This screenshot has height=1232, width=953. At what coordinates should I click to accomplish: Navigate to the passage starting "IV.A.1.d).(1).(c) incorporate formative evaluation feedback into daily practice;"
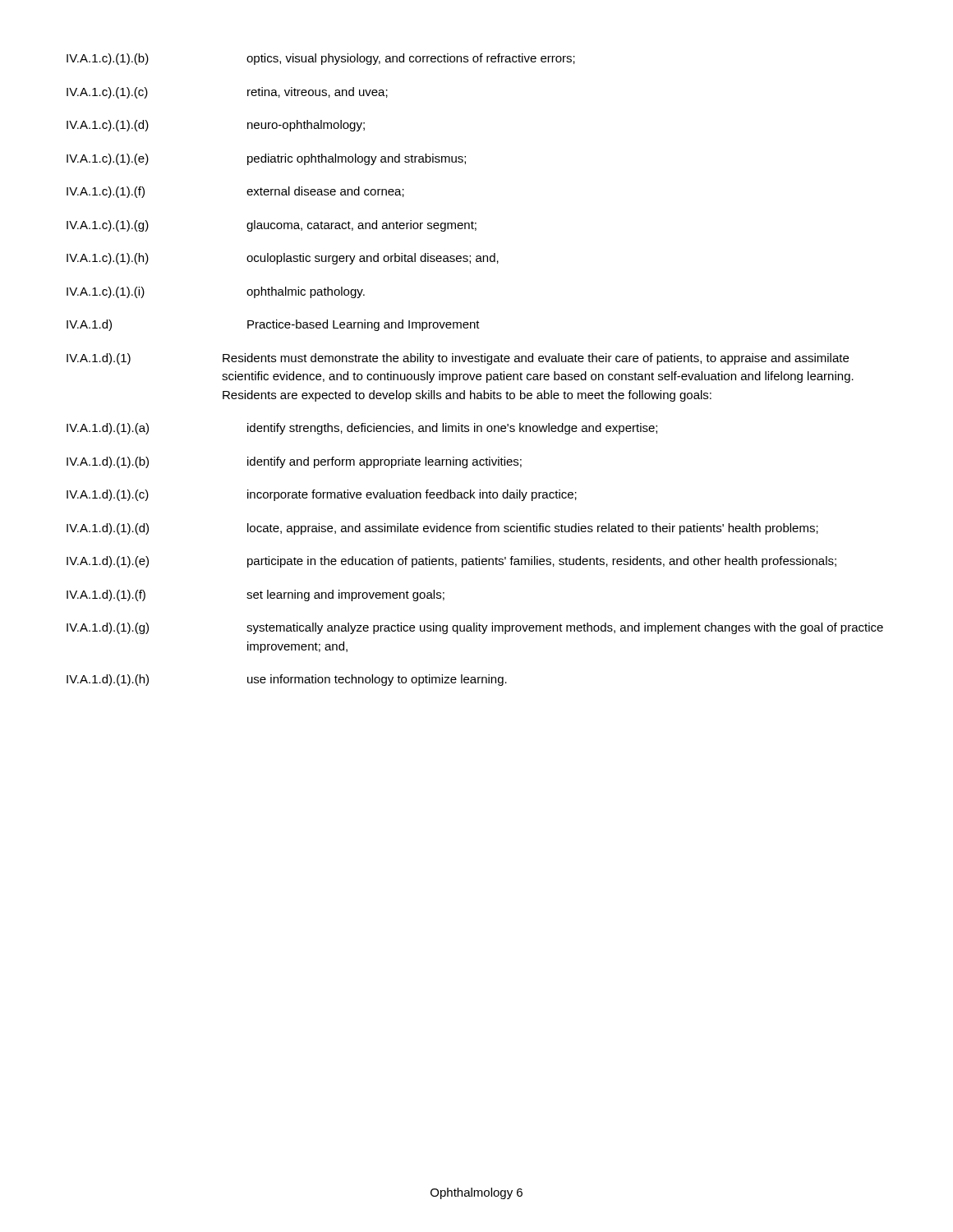coord(476,495)
